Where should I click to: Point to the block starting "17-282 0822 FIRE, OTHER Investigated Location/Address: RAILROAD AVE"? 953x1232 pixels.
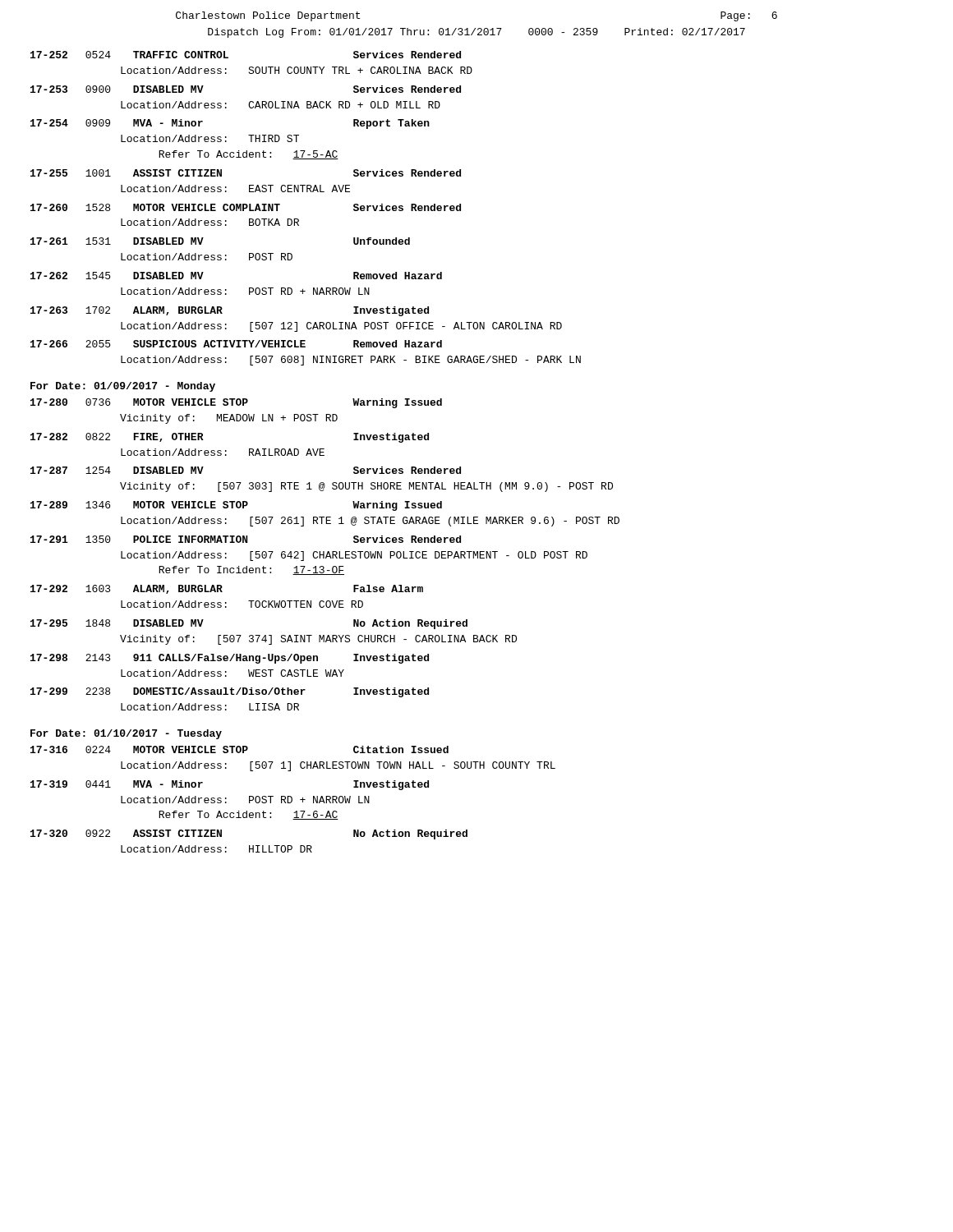(230, 446)
